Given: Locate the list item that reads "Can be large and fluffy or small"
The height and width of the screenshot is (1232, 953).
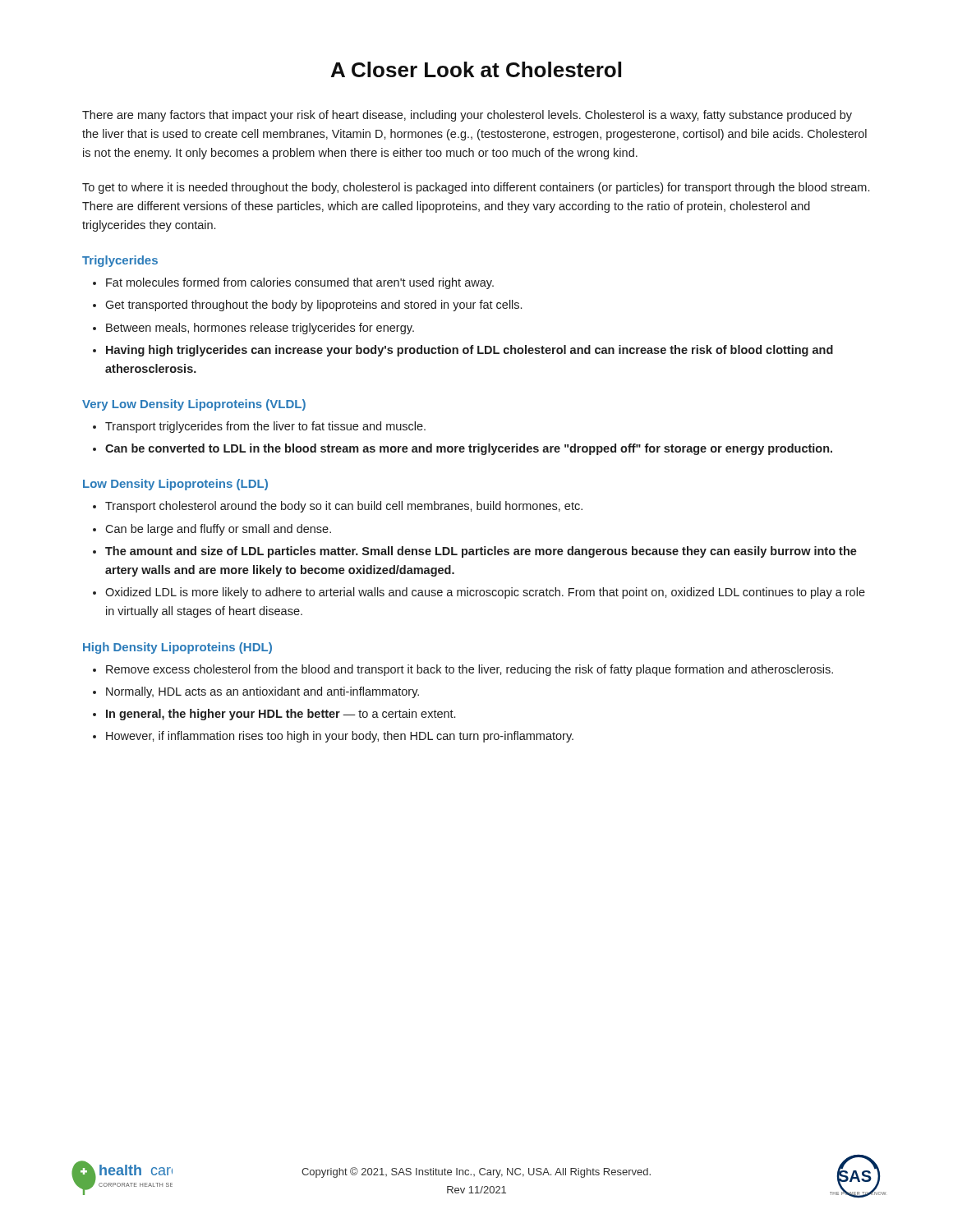Looking at the screenshot, I should pos(219,529).
